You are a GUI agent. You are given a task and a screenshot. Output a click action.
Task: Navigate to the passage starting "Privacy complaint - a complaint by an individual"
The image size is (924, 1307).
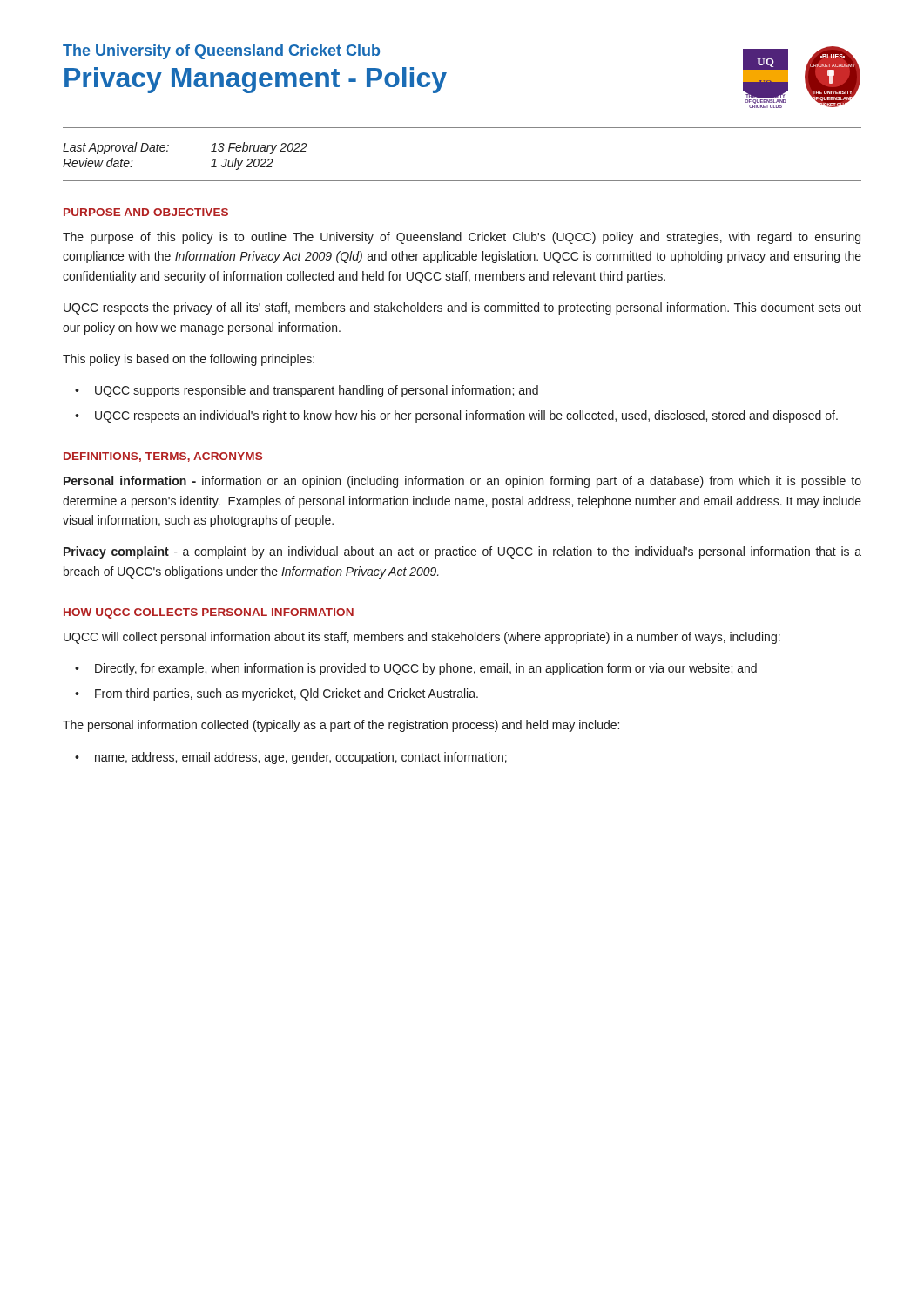[462, 562]
